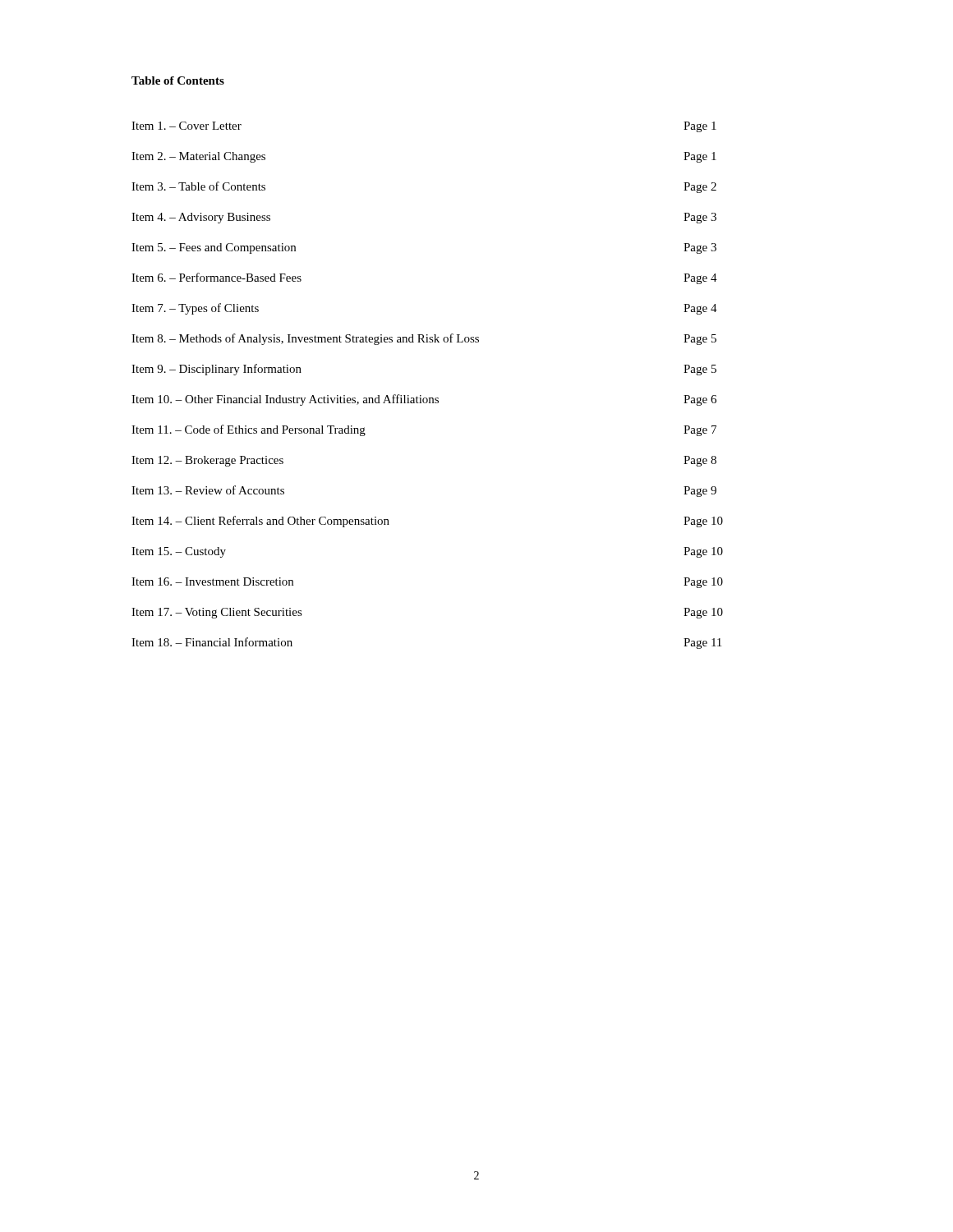Select the list item with the text "Item 15. – Custody Page 10"
Image resolution: width=953 pixels, height=1232 pixels.
(187, 552)
